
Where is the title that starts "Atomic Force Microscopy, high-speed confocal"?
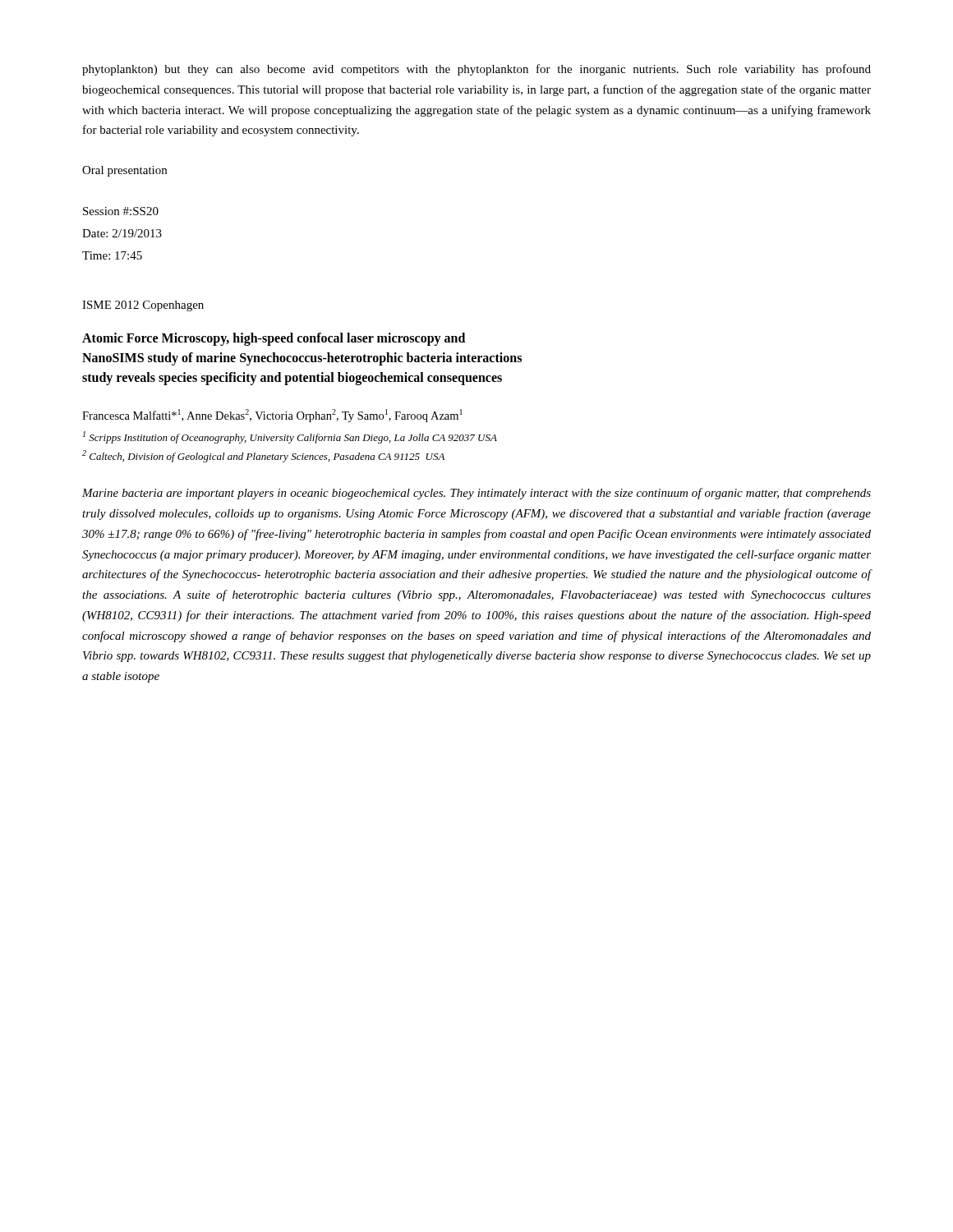pyautogui.click(x=302, y=357)
